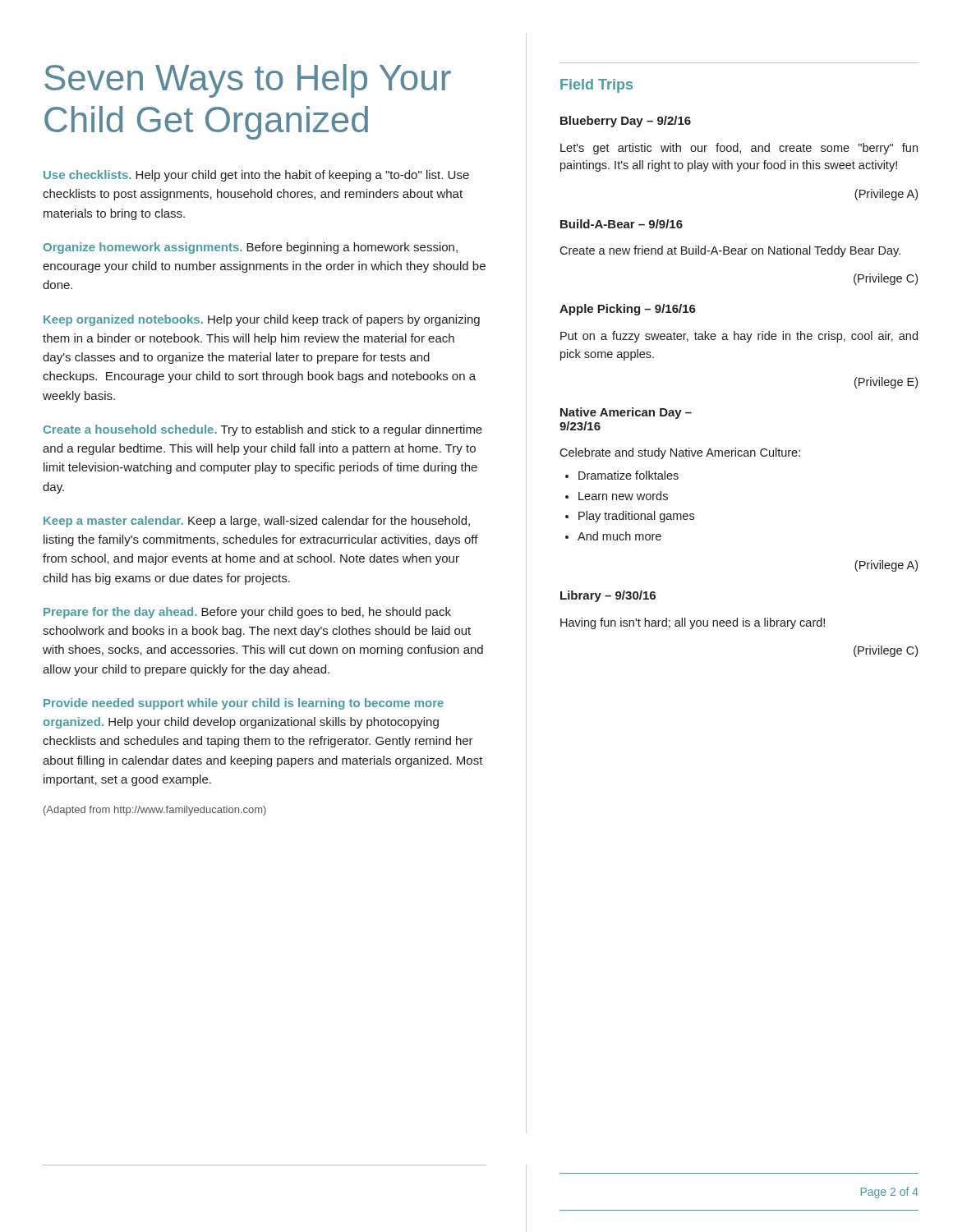Find the text block with the text "Blueberry Day – 9/2/16 Let's get"
The height and width of the screenshot is (1232, 953).
pos(739,157)
